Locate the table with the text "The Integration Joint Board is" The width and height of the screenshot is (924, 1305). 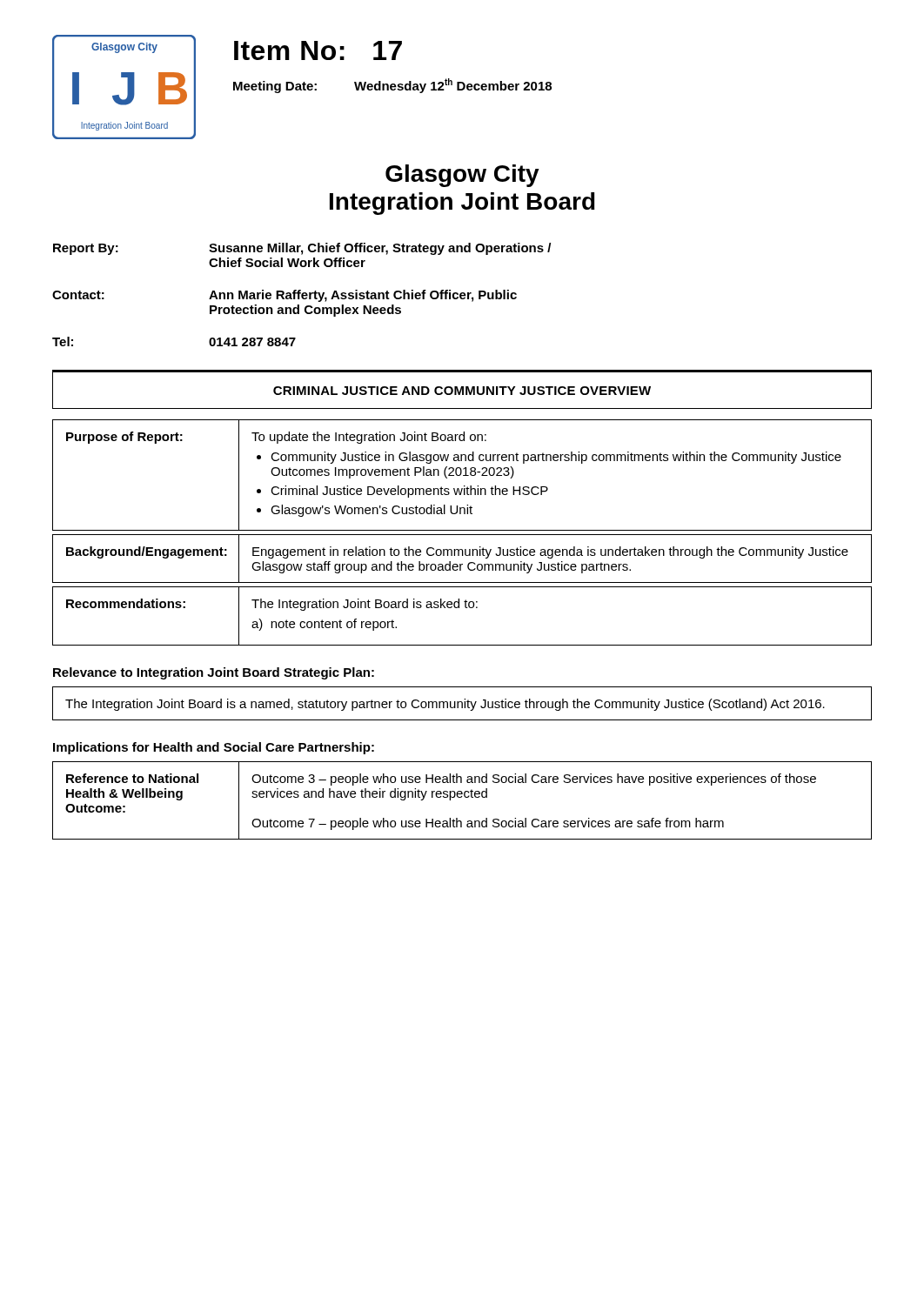point(462,616)
